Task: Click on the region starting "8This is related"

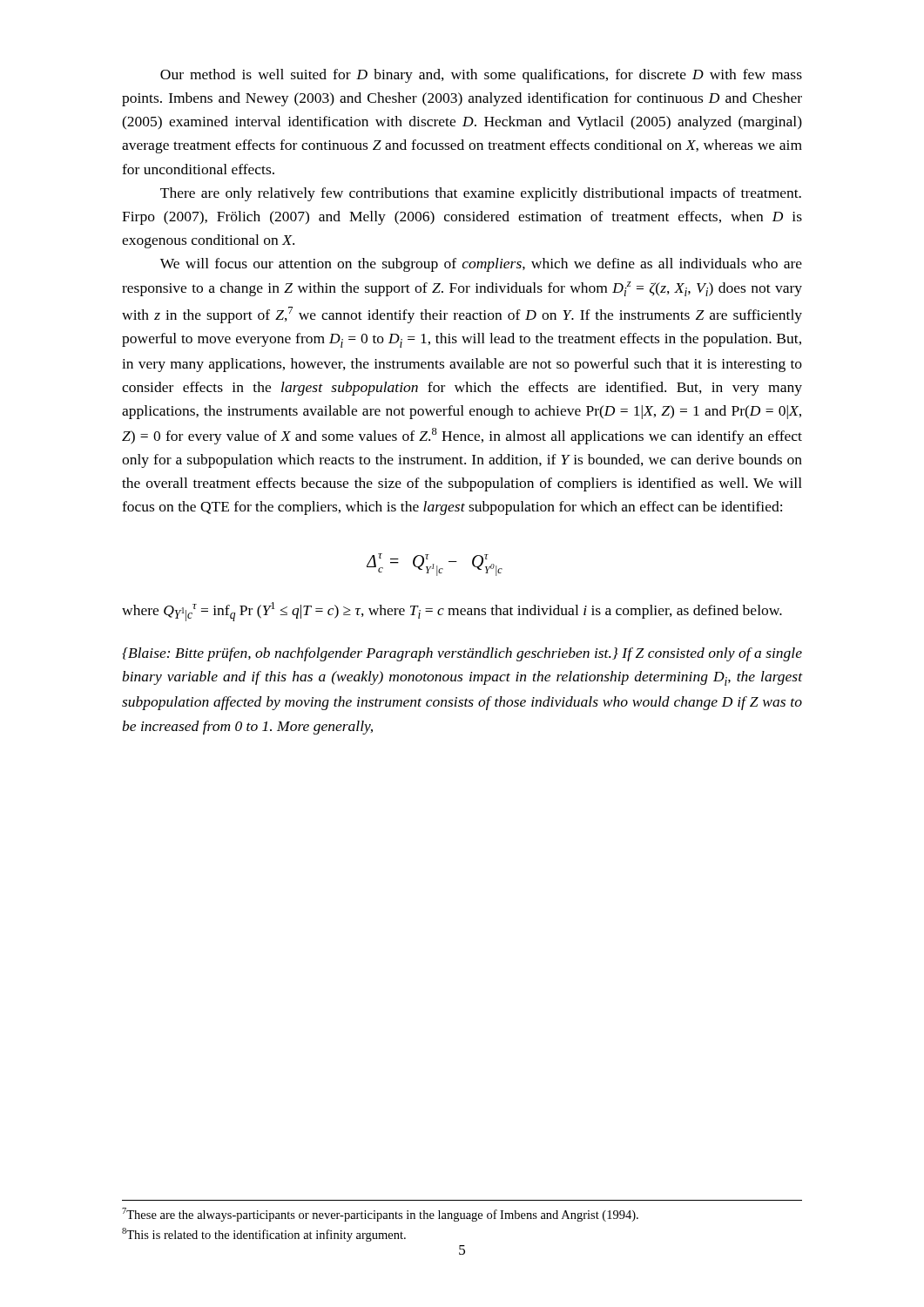Action: pos(462,1234)
